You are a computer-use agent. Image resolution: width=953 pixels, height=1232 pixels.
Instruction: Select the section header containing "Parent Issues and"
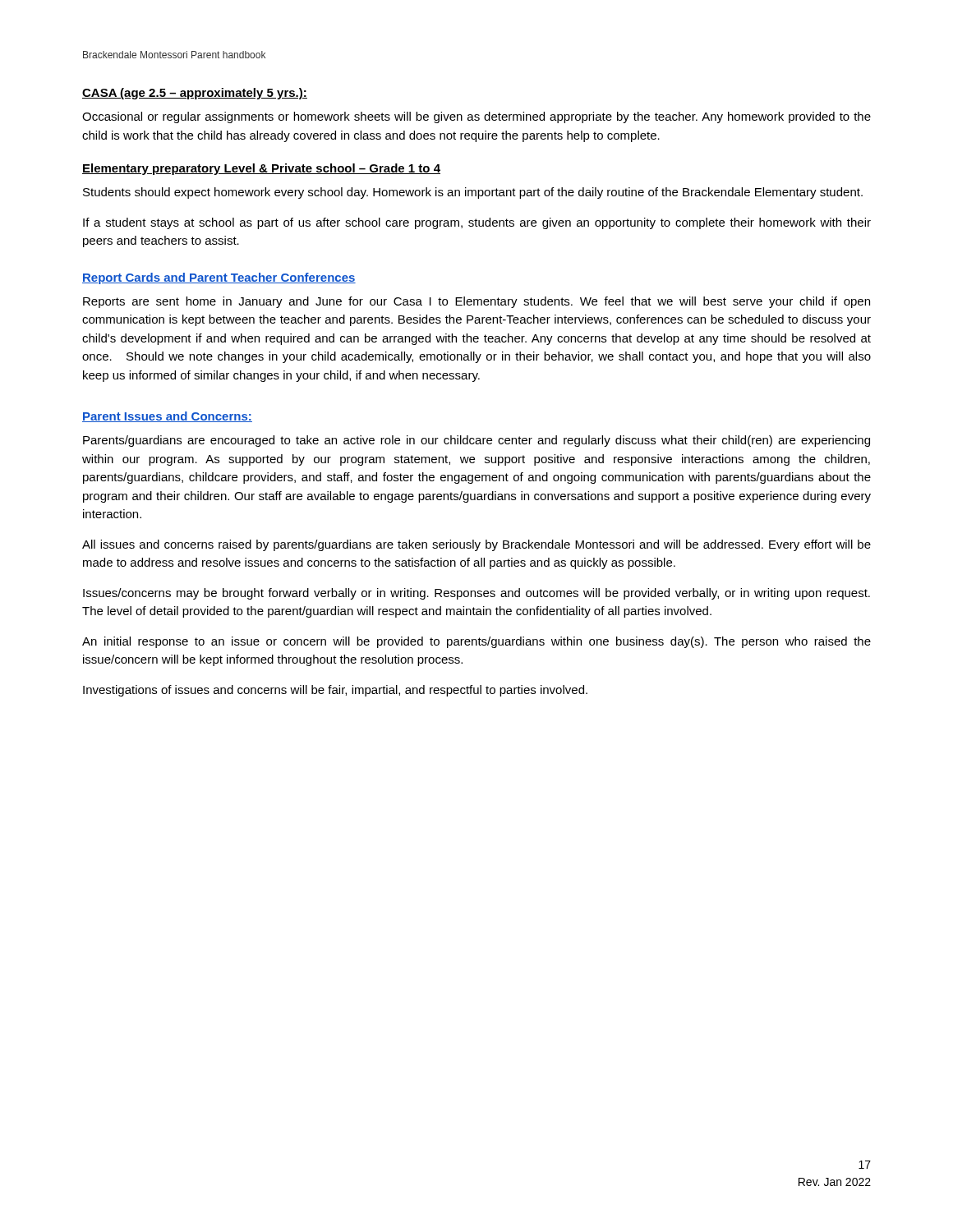click(167, 416)
